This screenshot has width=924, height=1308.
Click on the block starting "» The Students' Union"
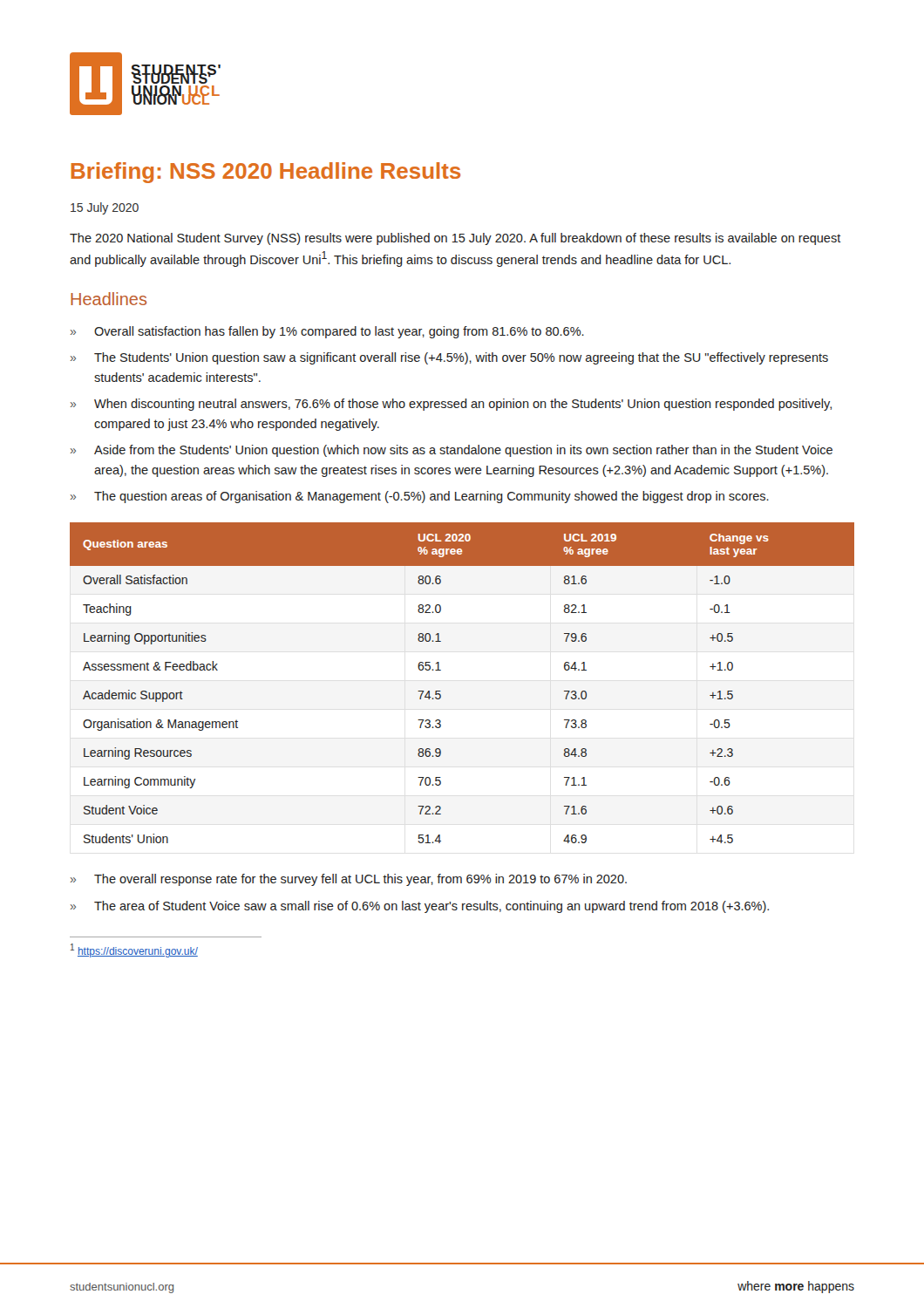pos(462,368)
